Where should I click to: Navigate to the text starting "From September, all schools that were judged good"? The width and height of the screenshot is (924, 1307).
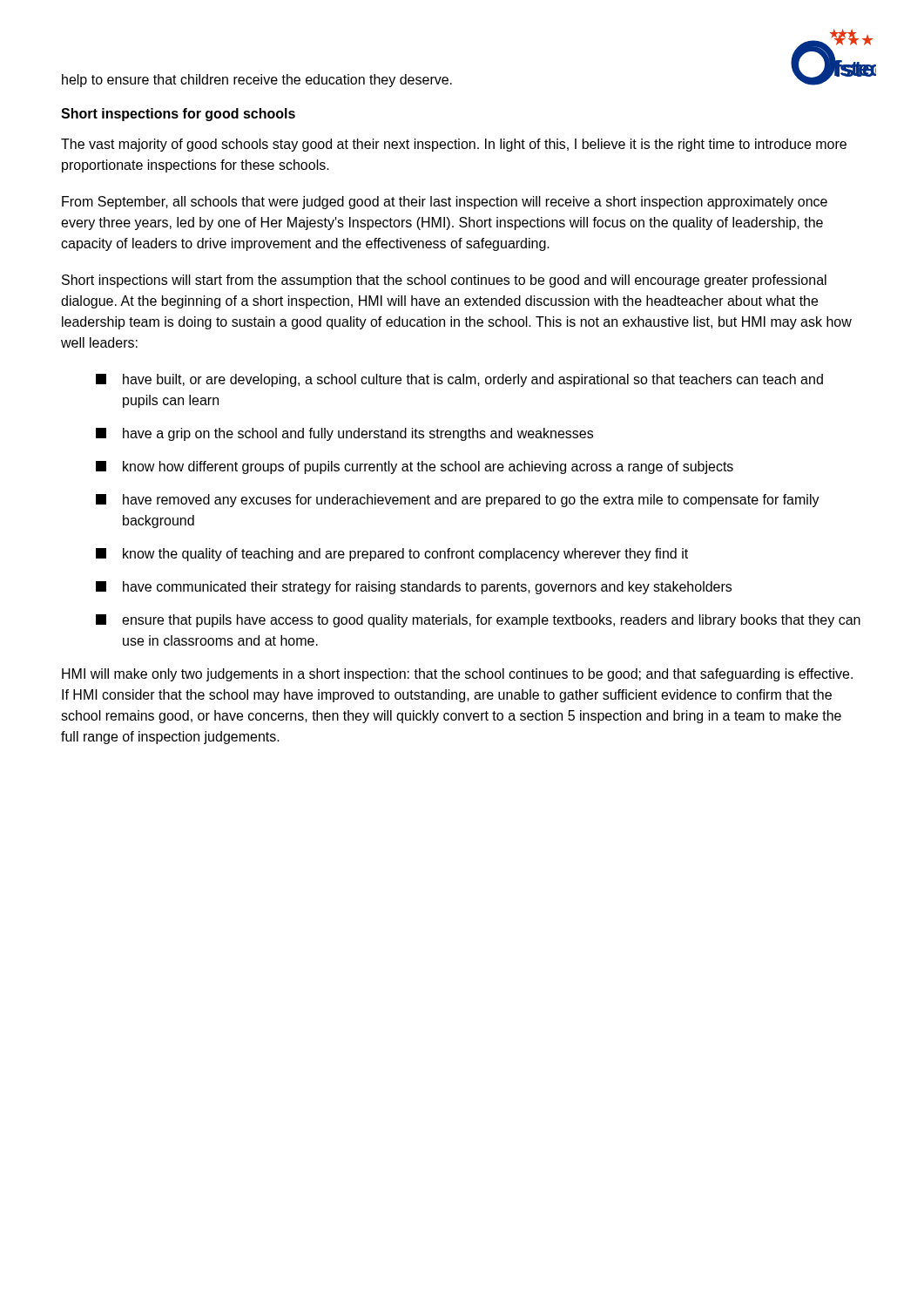click(444, 223)
